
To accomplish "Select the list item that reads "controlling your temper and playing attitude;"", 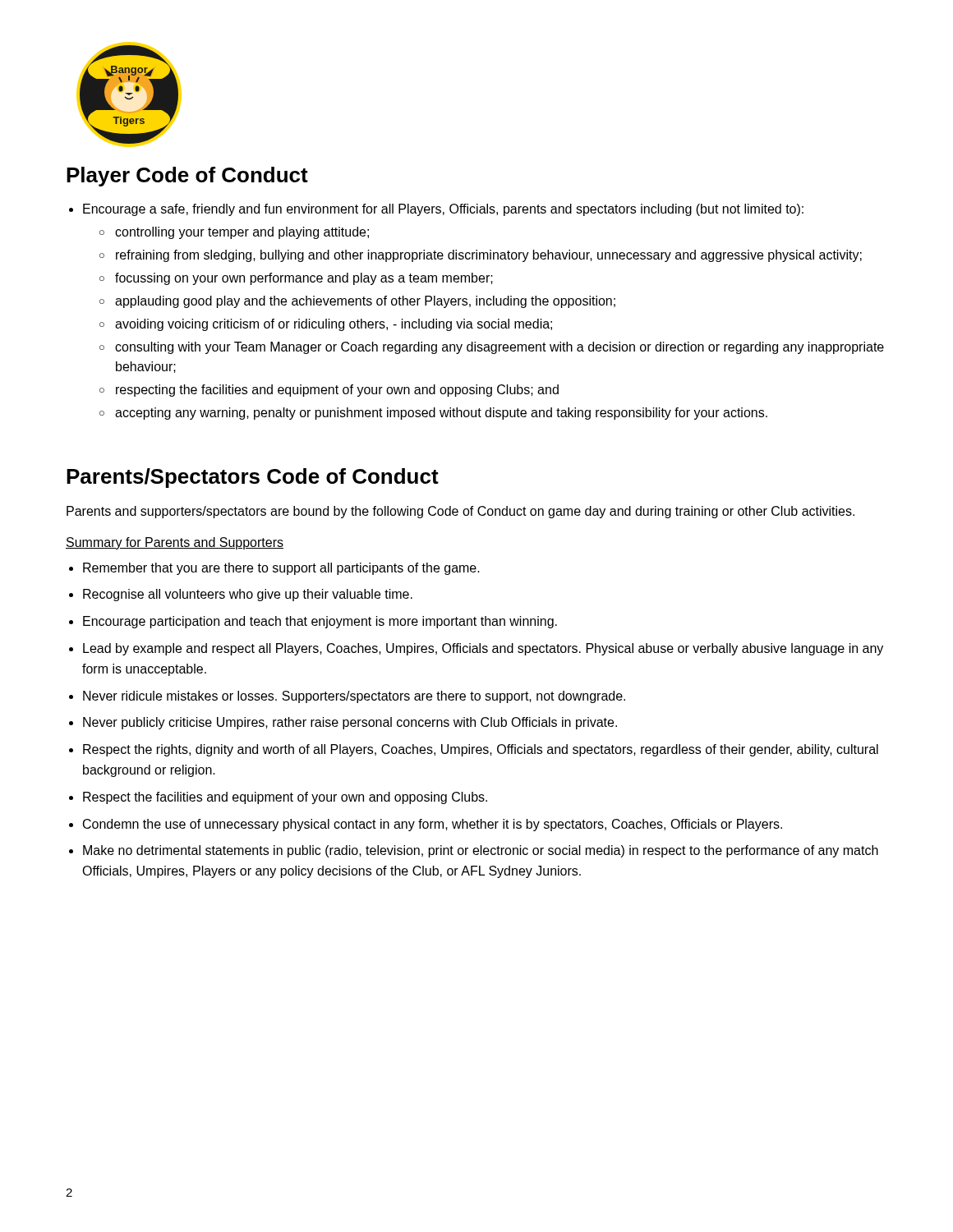I will click(243, 232).
